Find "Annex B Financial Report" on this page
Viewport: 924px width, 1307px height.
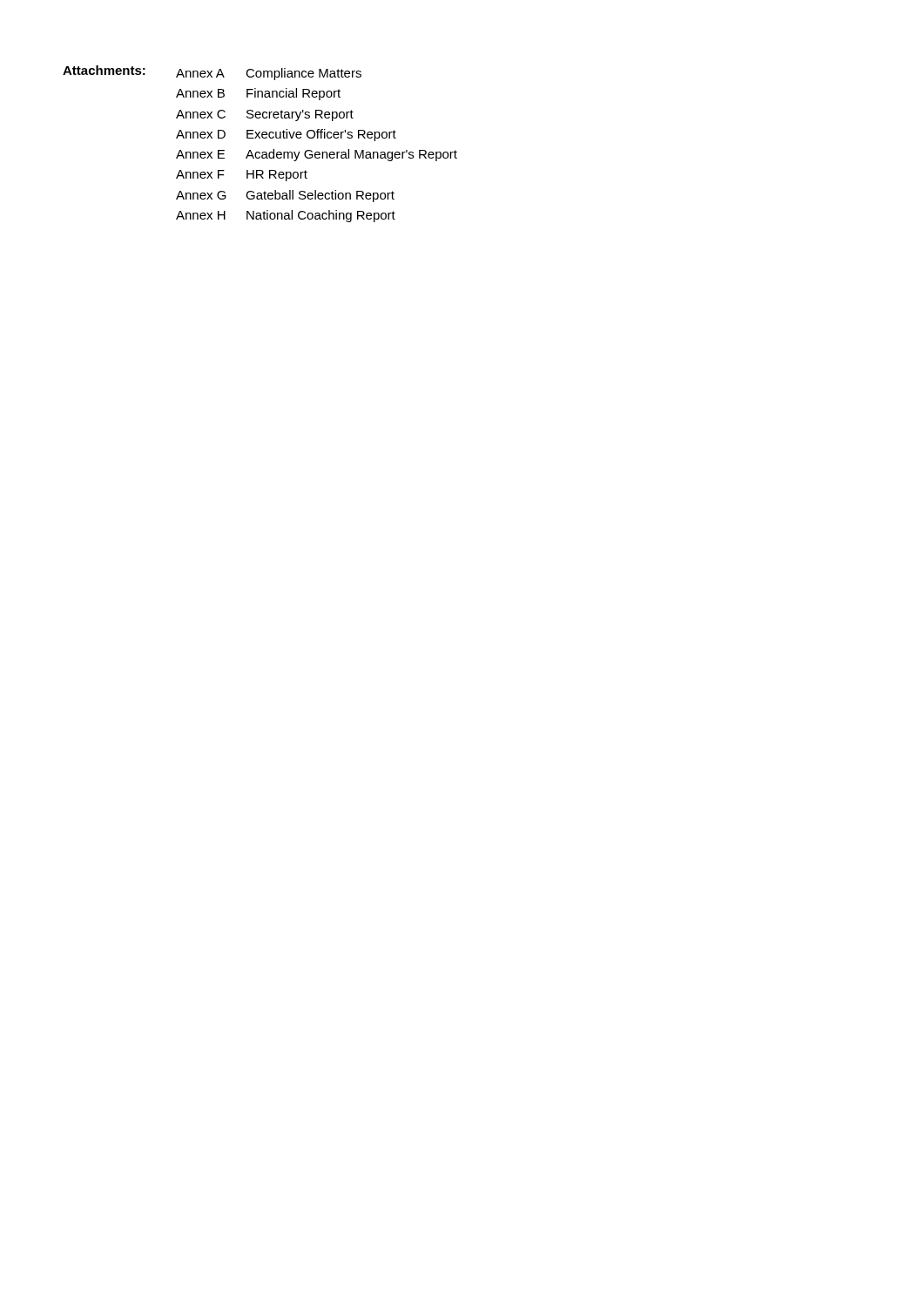[x=258, y=93]
